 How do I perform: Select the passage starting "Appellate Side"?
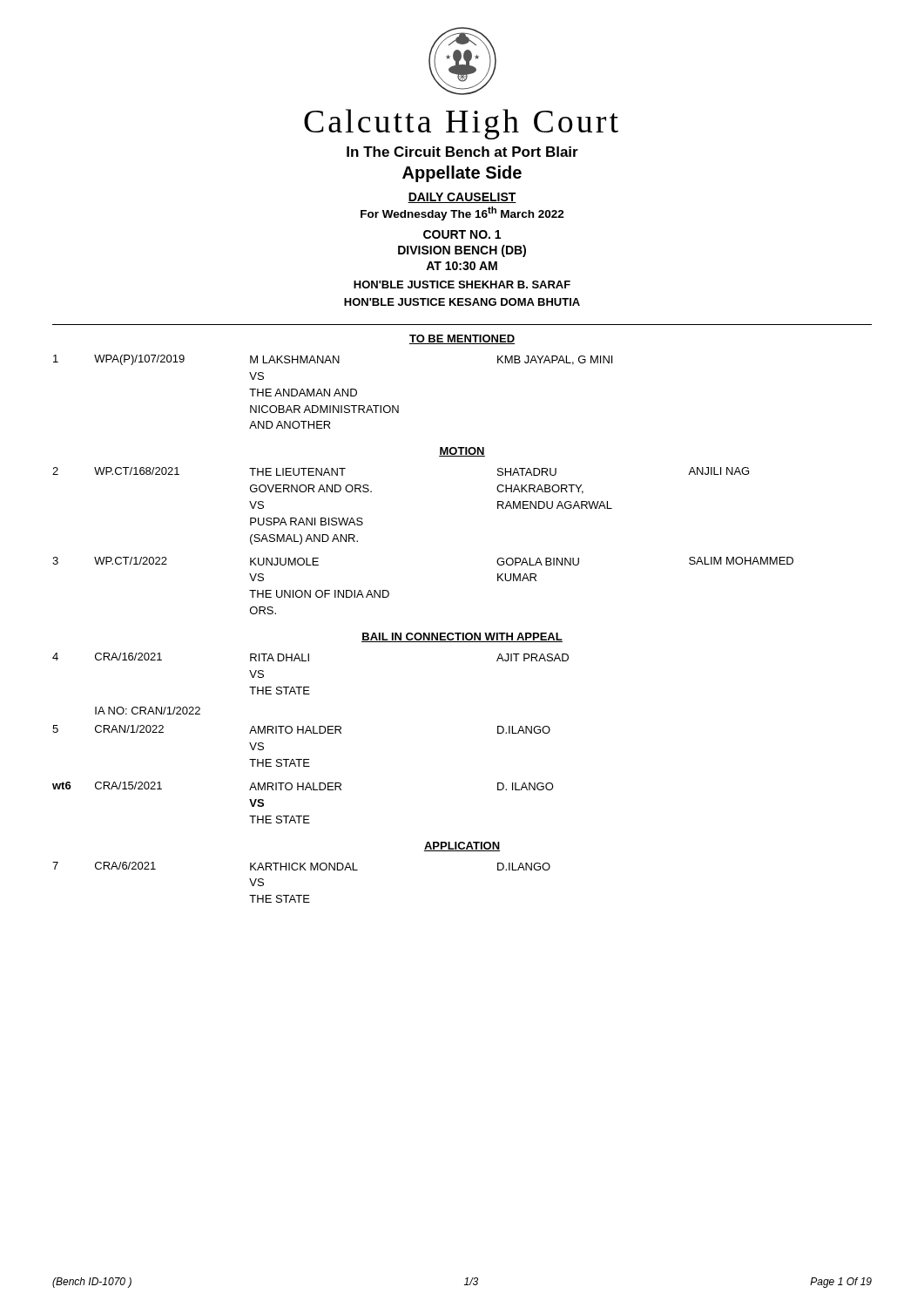tap(462, 173)
